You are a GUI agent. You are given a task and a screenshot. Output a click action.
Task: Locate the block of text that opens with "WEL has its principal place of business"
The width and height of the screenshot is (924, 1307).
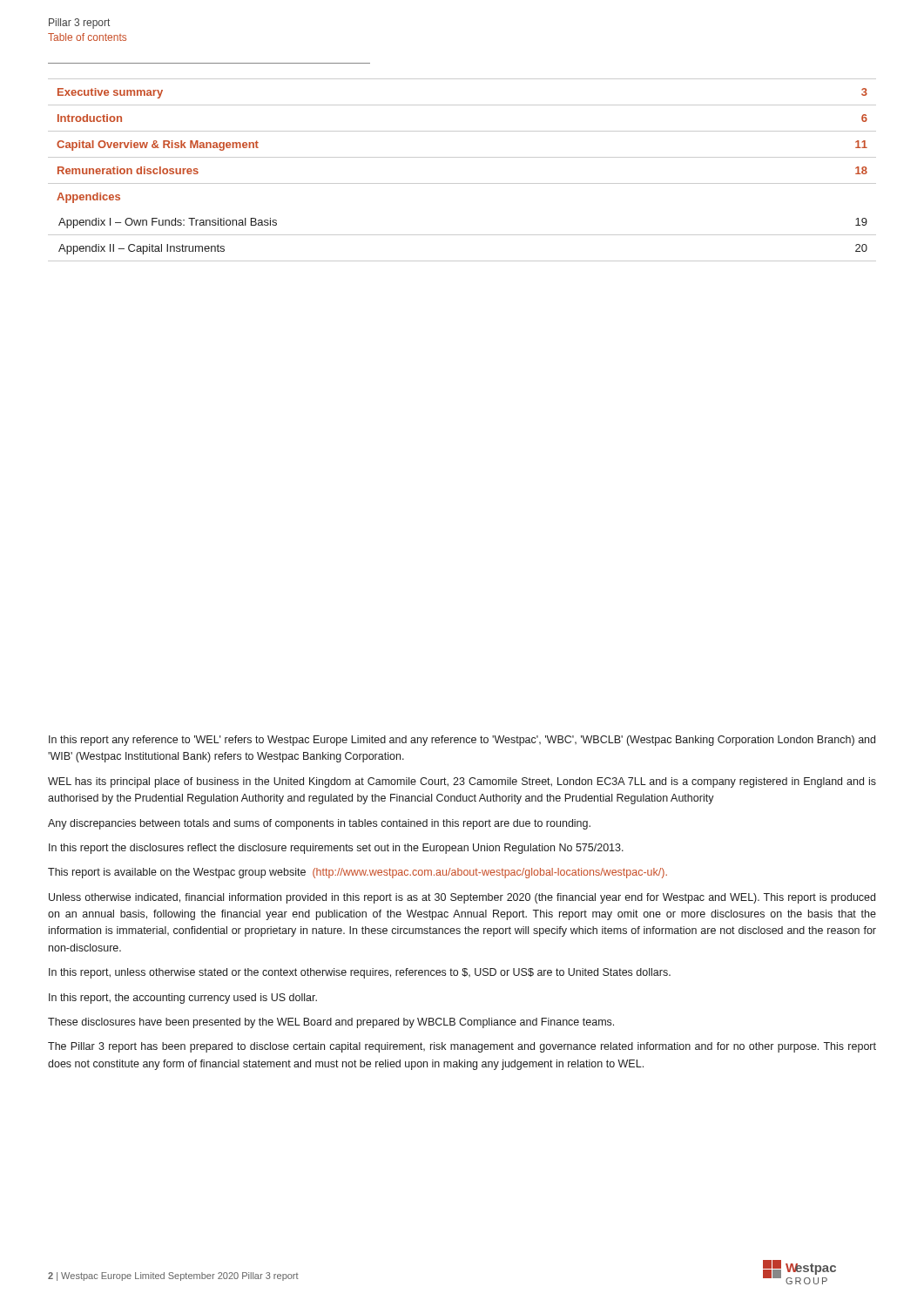click(x=462, y=790)
